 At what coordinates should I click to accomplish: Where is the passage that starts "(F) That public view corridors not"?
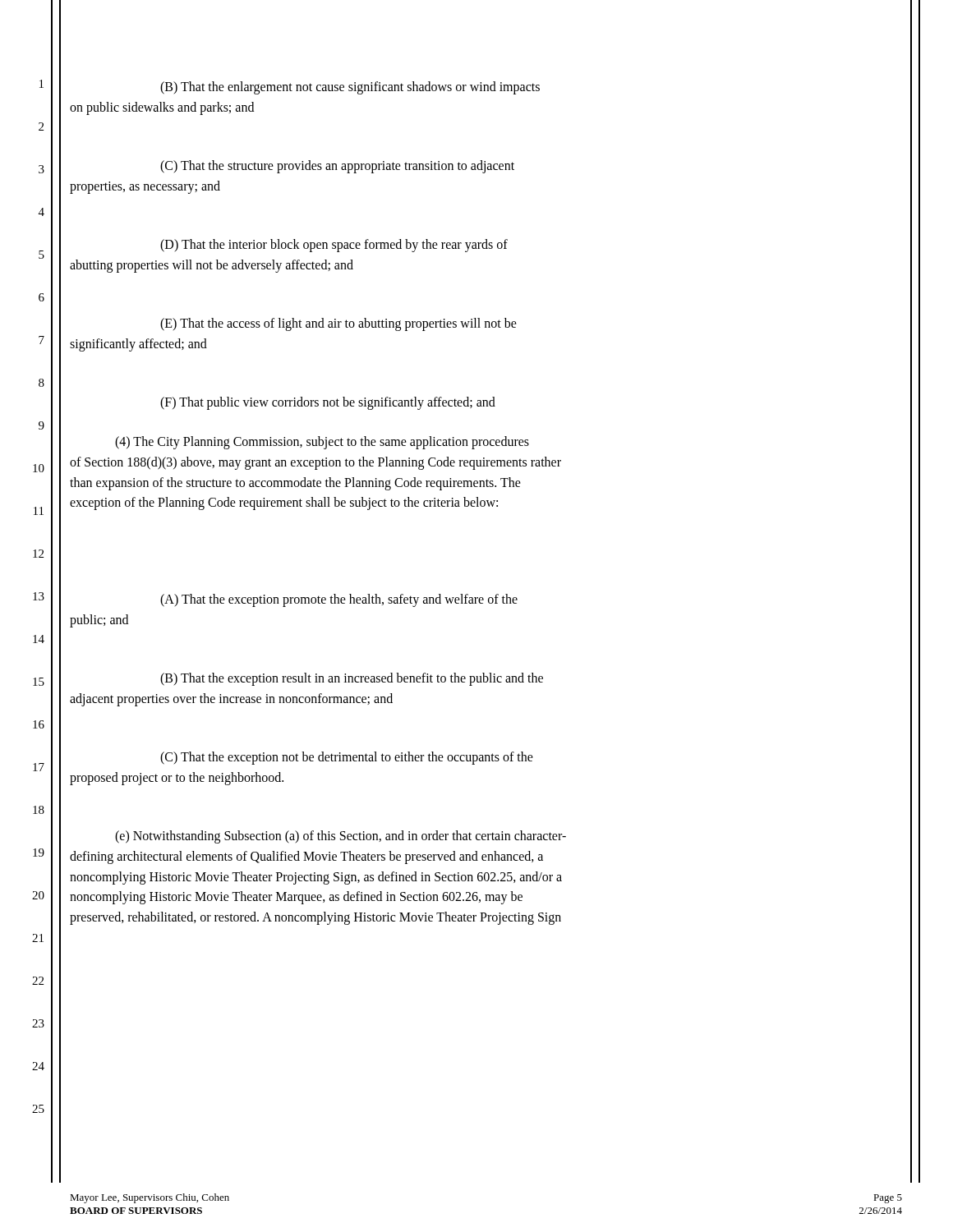486,401
